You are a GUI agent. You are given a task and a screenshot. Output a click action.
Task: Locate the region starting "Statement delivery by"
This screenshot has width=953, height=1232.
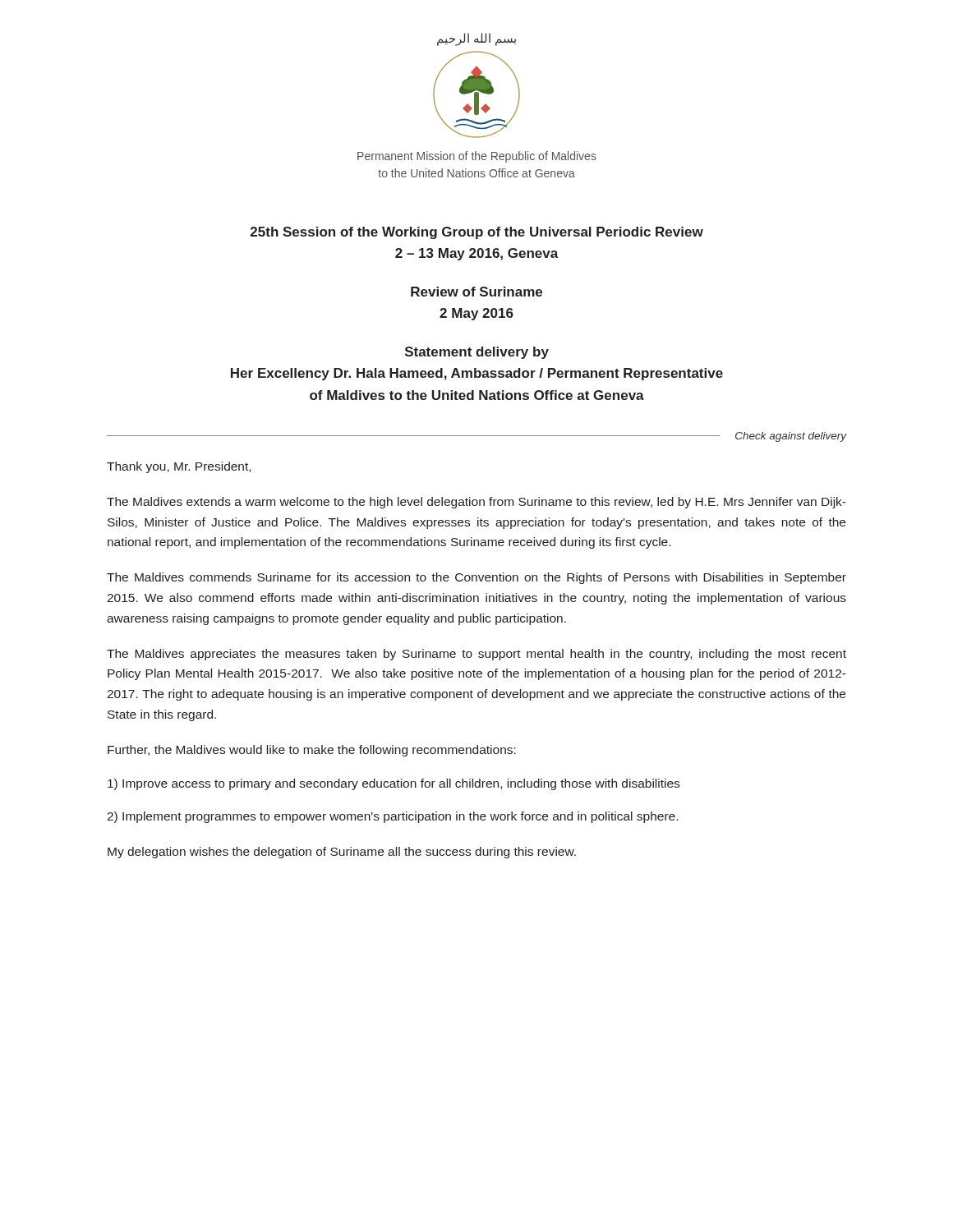(x=476, y=374)
